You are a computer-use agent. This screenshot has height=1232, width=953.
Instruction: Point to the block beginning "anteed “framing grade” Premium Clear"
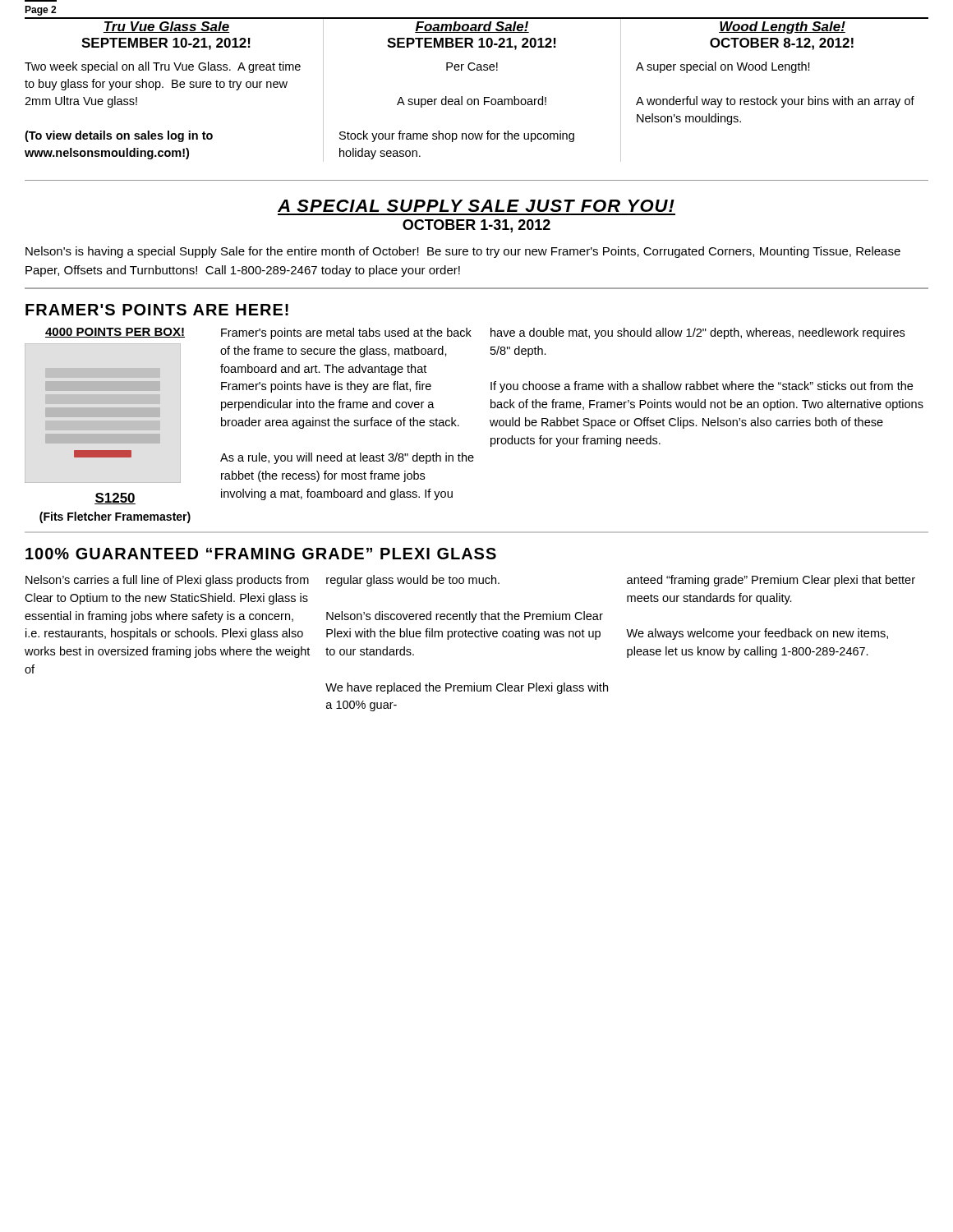[771, 581]
